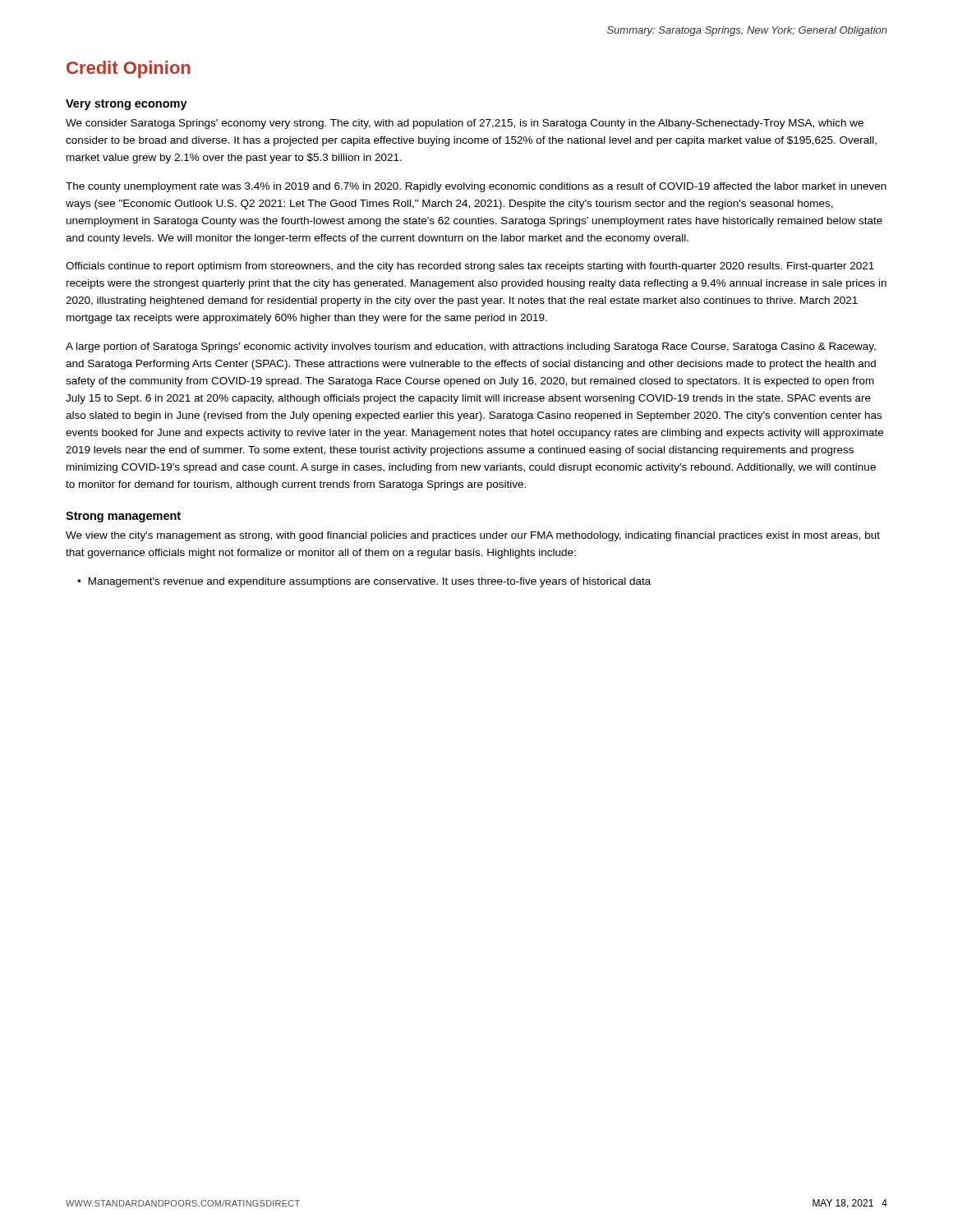953x1232 pixels.
Task: Select the section header containing "Strong management"
Action: (123, 516)
